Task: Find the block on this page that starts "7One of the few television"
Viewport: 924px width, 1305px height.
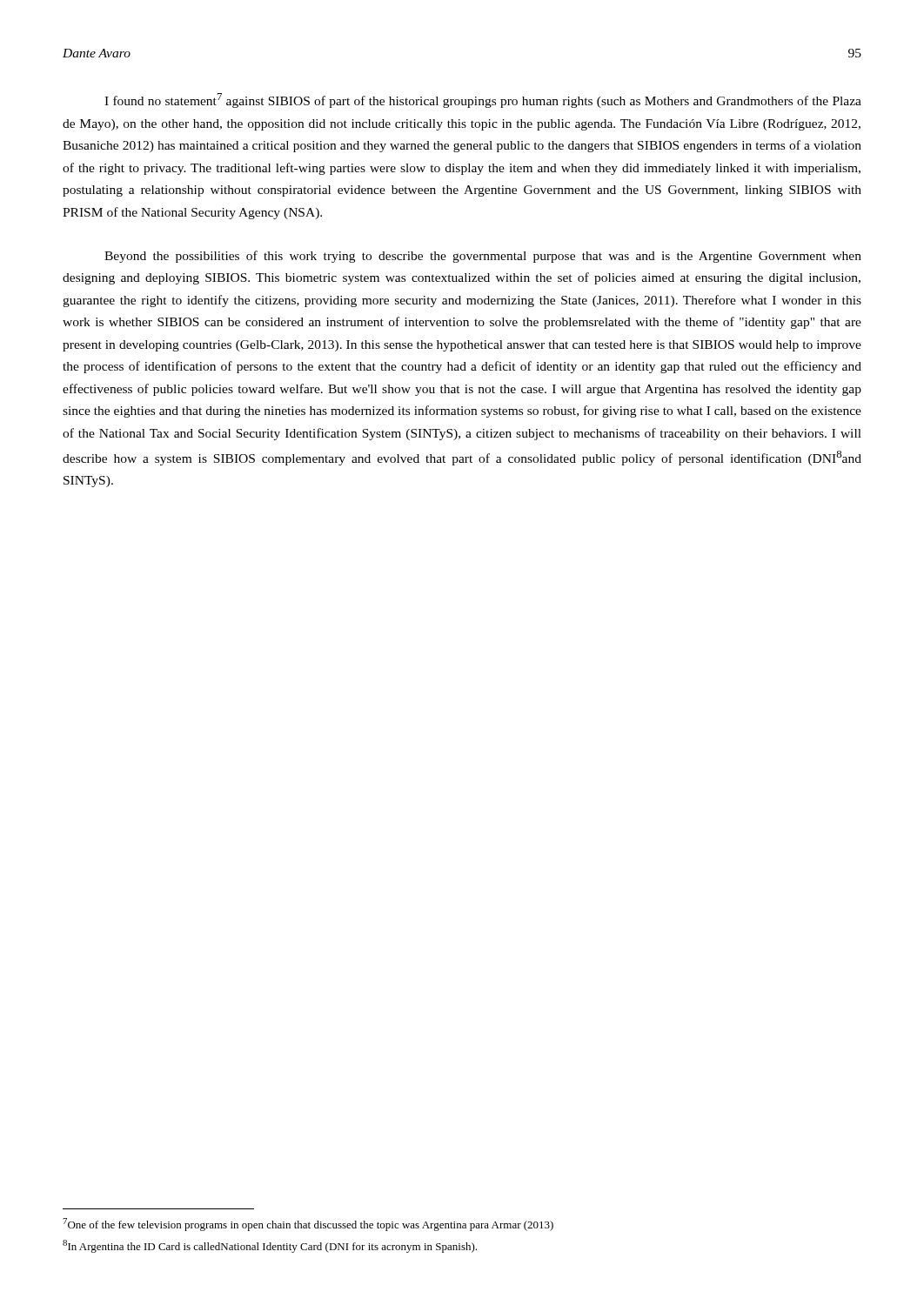Action: [308, 1224]
